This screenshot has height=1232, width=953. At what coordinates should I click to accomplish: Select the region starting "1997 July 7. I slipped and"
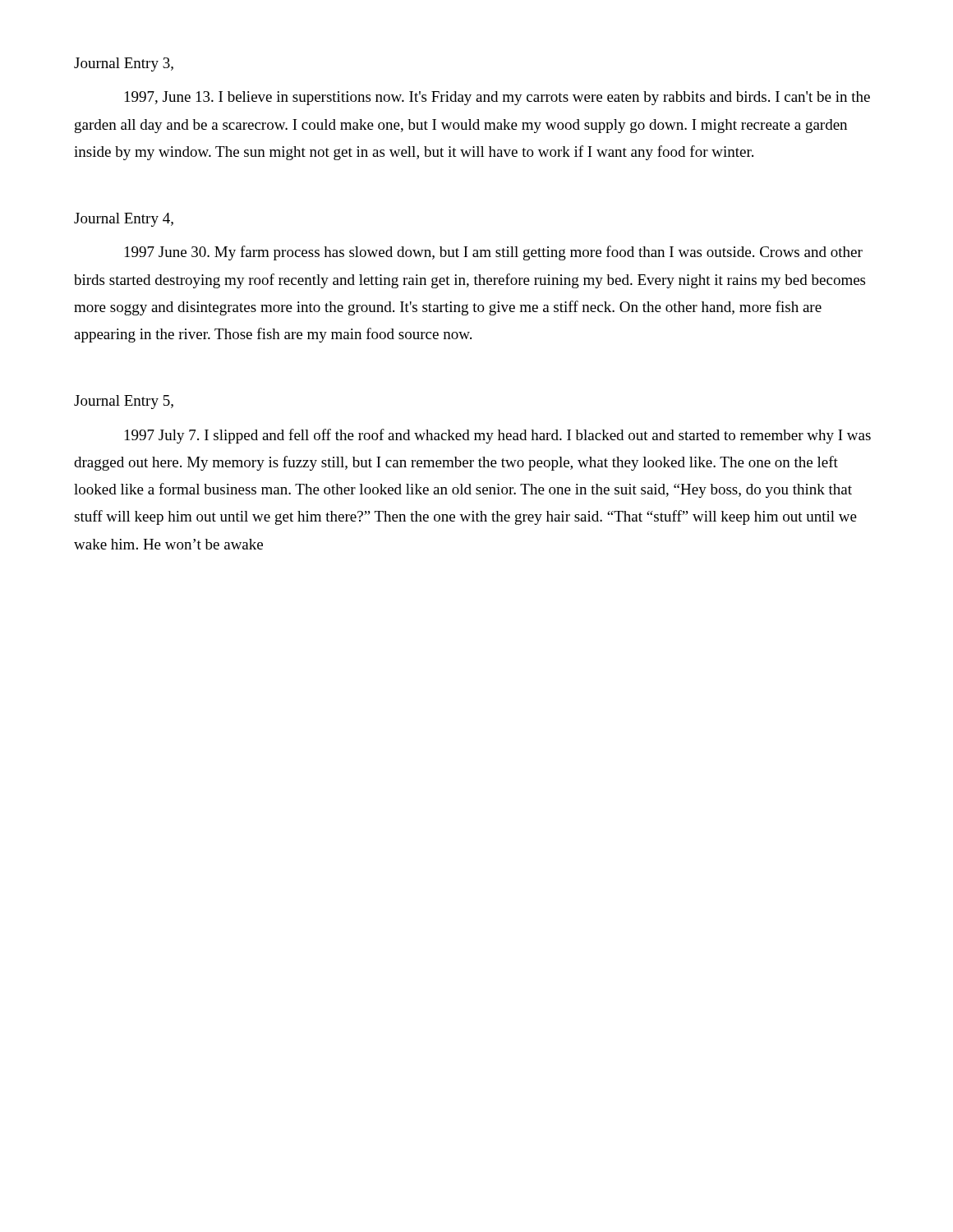click(x=476, y=489)
